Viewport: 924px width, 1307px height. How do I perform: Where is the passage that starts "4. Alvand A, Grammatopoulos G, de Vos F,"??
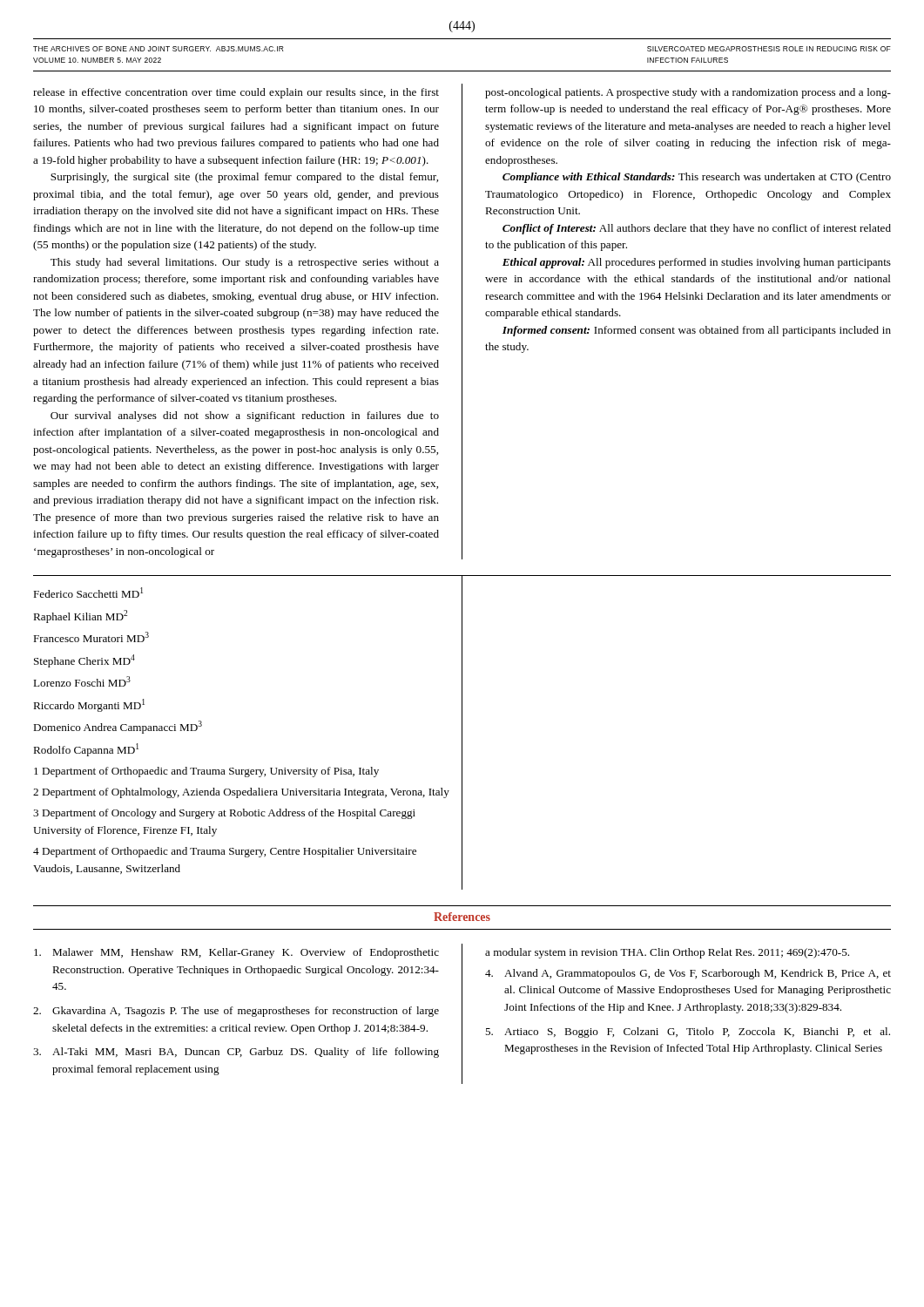coord(688,990)
